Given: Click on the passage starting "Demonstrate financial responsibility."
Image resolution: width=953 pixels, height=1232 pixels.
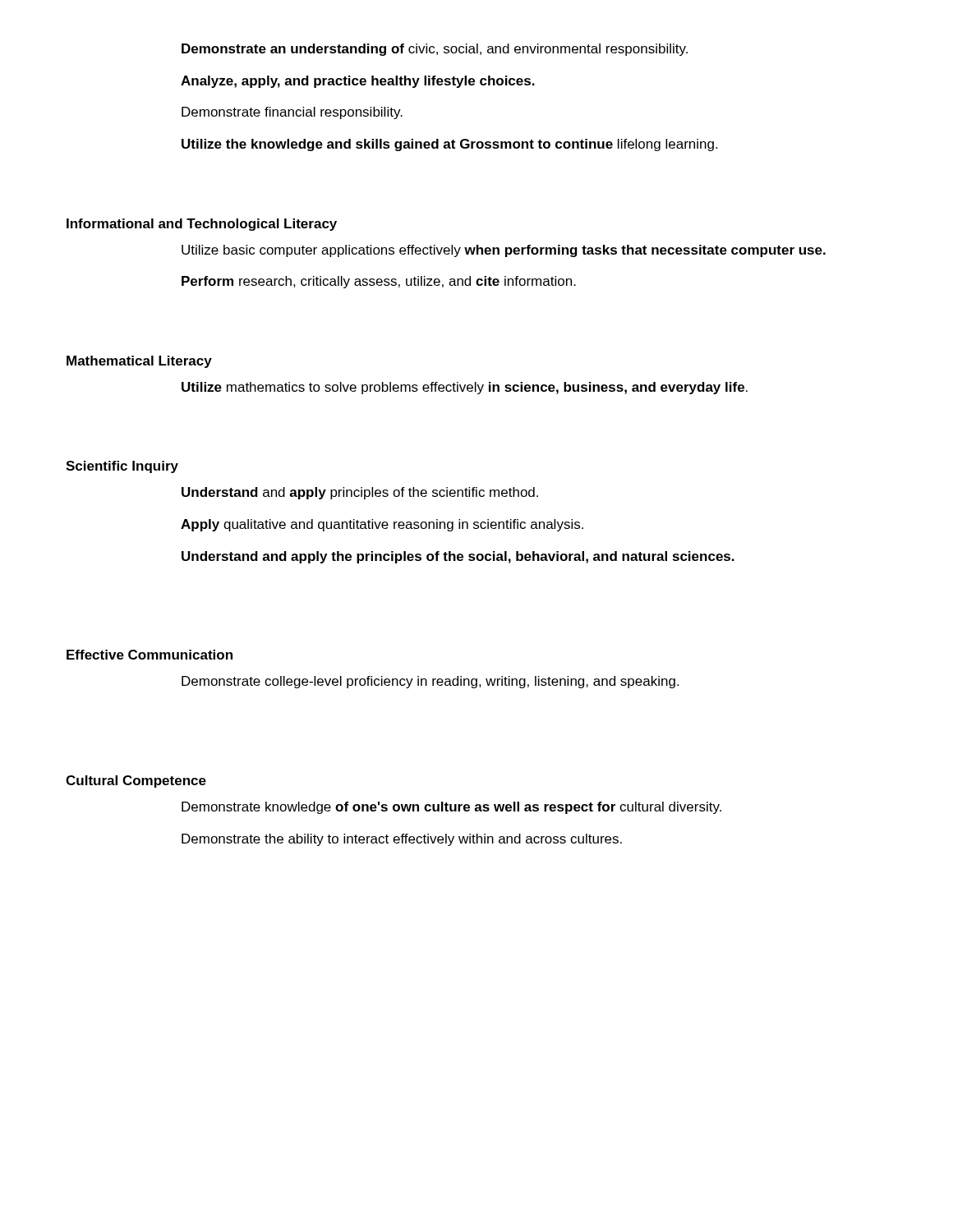Looking at the screenshot, I should tap(292, 112).
